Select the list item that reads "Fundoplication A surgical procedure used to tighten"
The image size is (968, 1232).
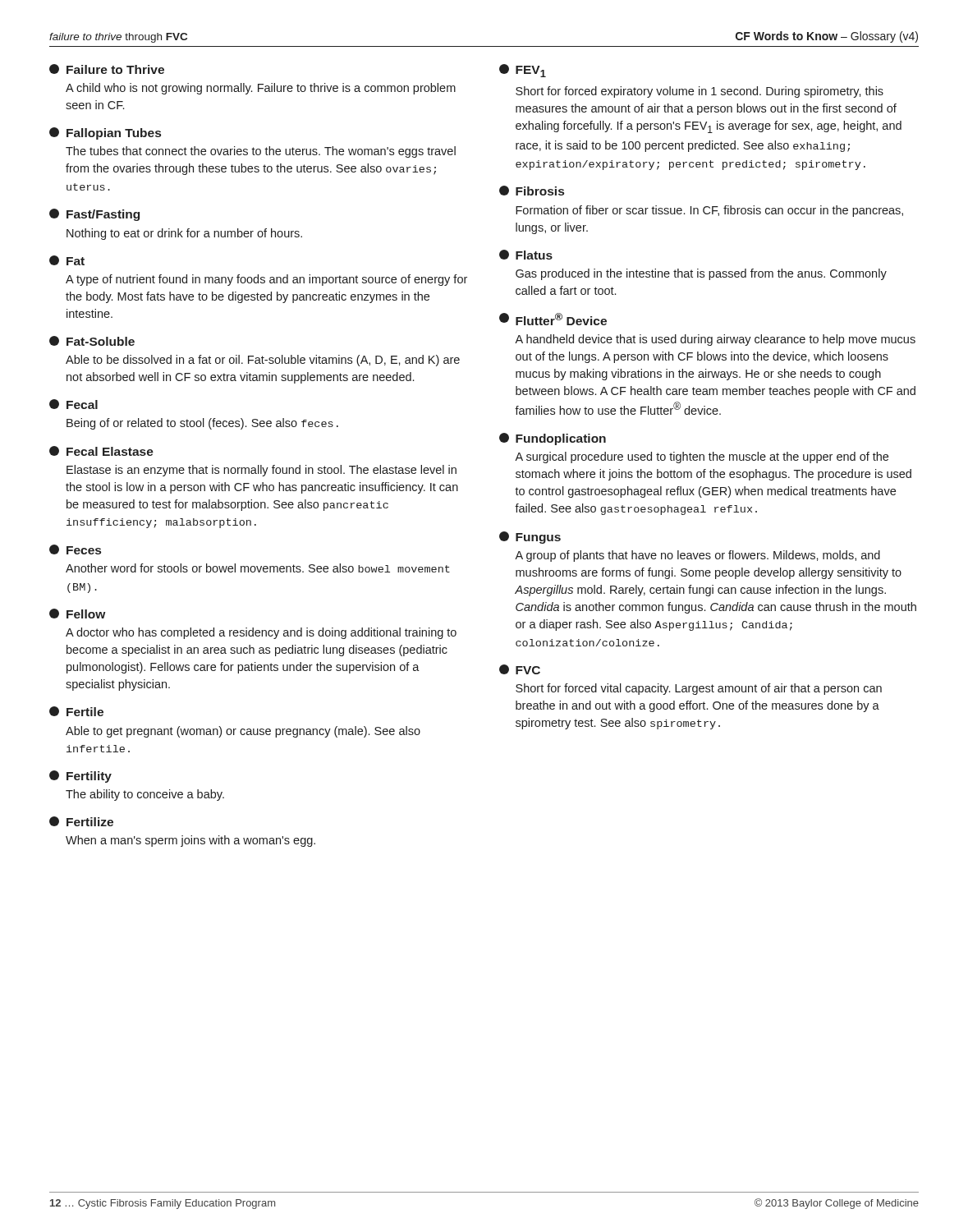click(x=709, y=474)
